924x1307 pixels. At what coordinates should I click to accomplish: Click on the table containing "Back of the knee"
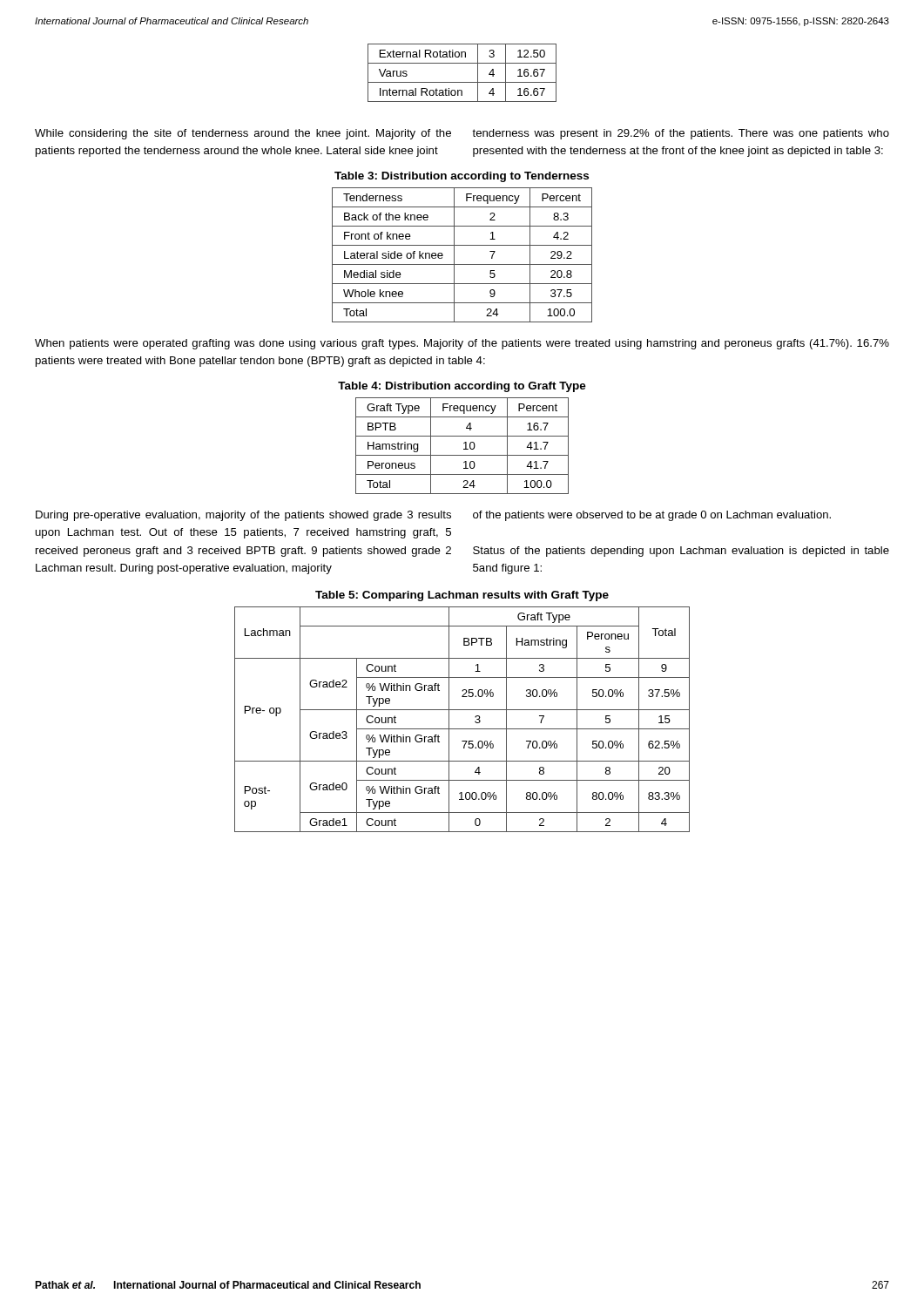click(x=462, y=255)
